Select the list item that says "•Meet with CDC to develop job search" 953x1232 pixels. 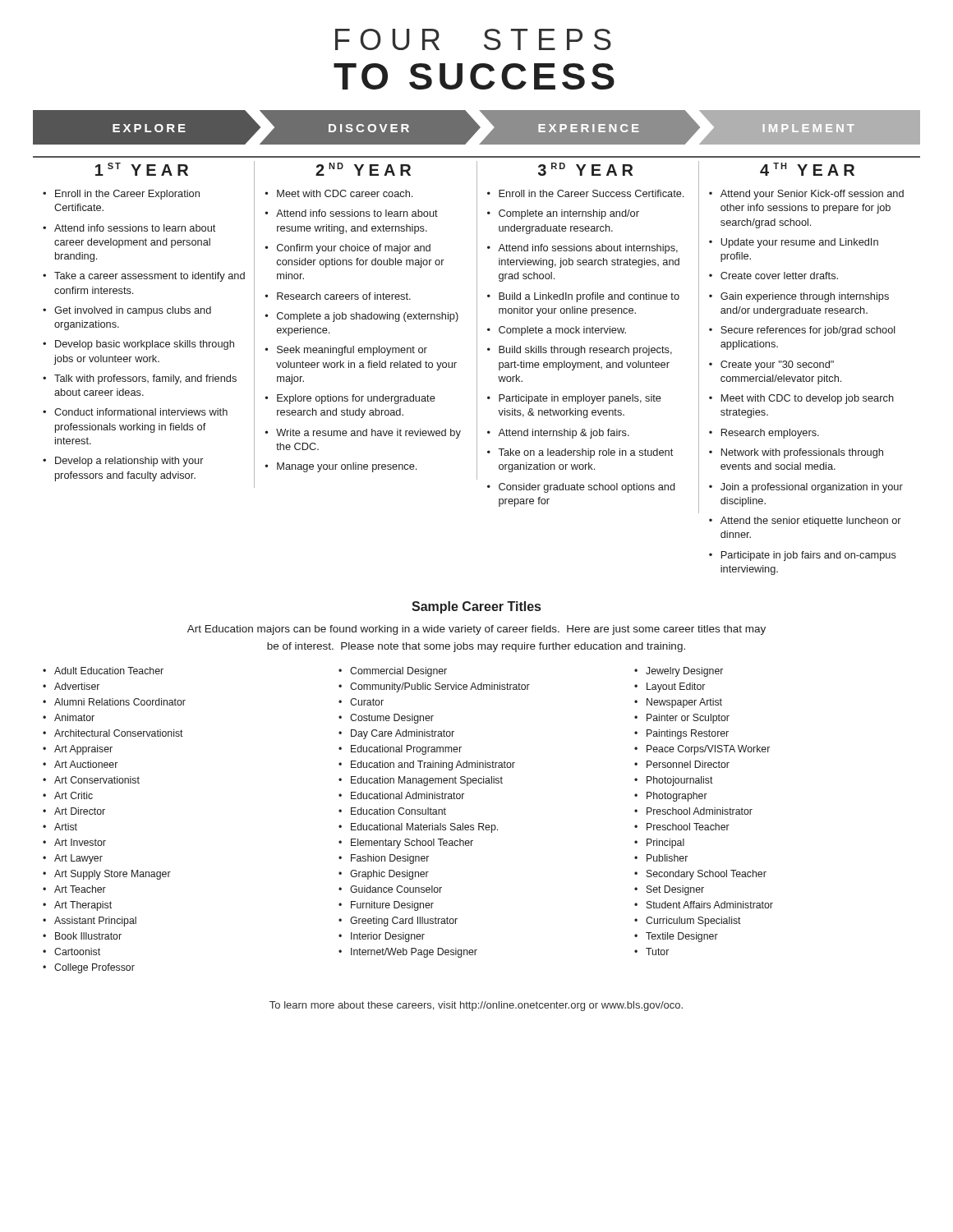point(807,405)
